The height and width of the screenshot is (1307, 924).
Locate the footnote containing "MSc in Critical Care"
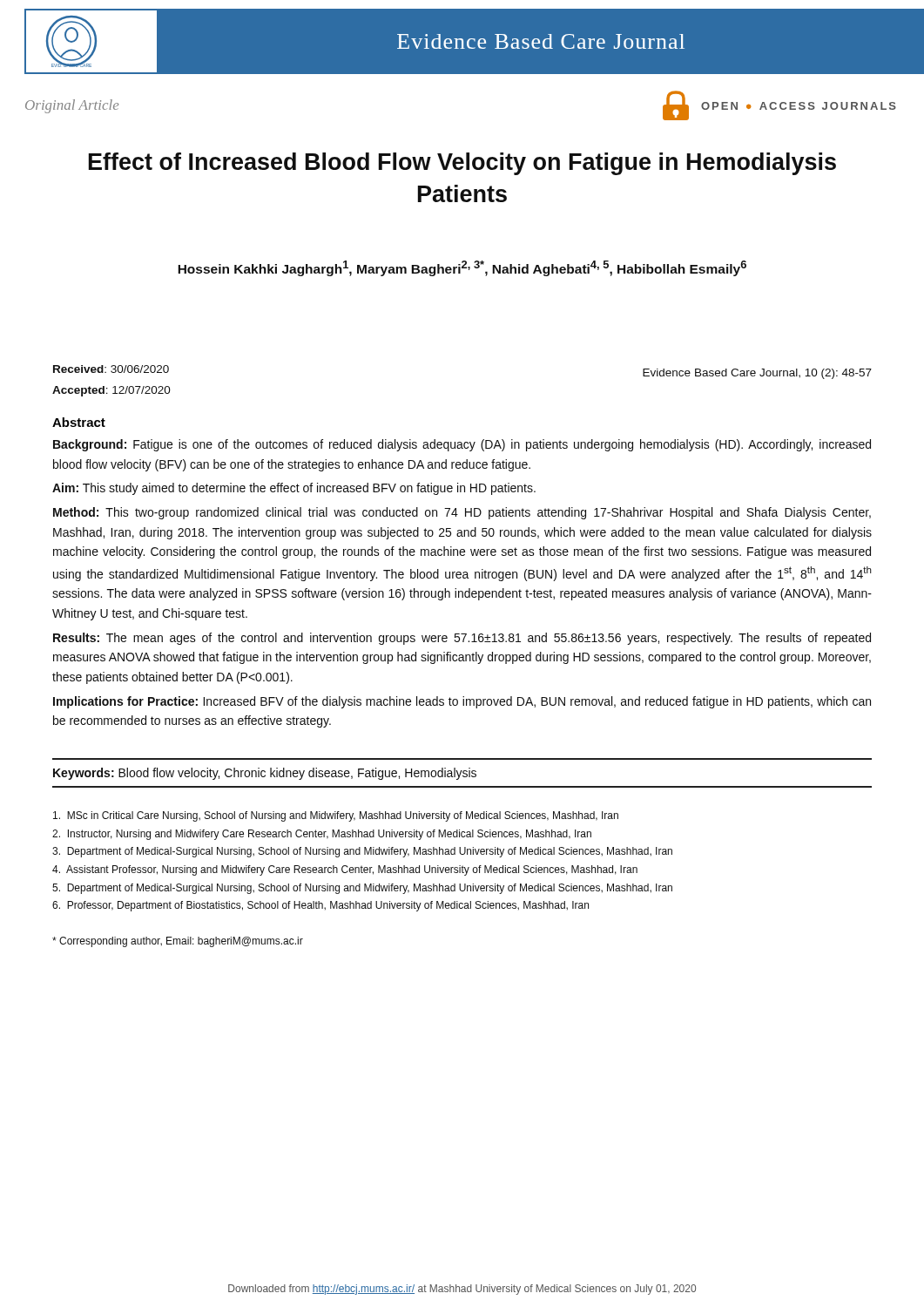(x=363, y=878)
